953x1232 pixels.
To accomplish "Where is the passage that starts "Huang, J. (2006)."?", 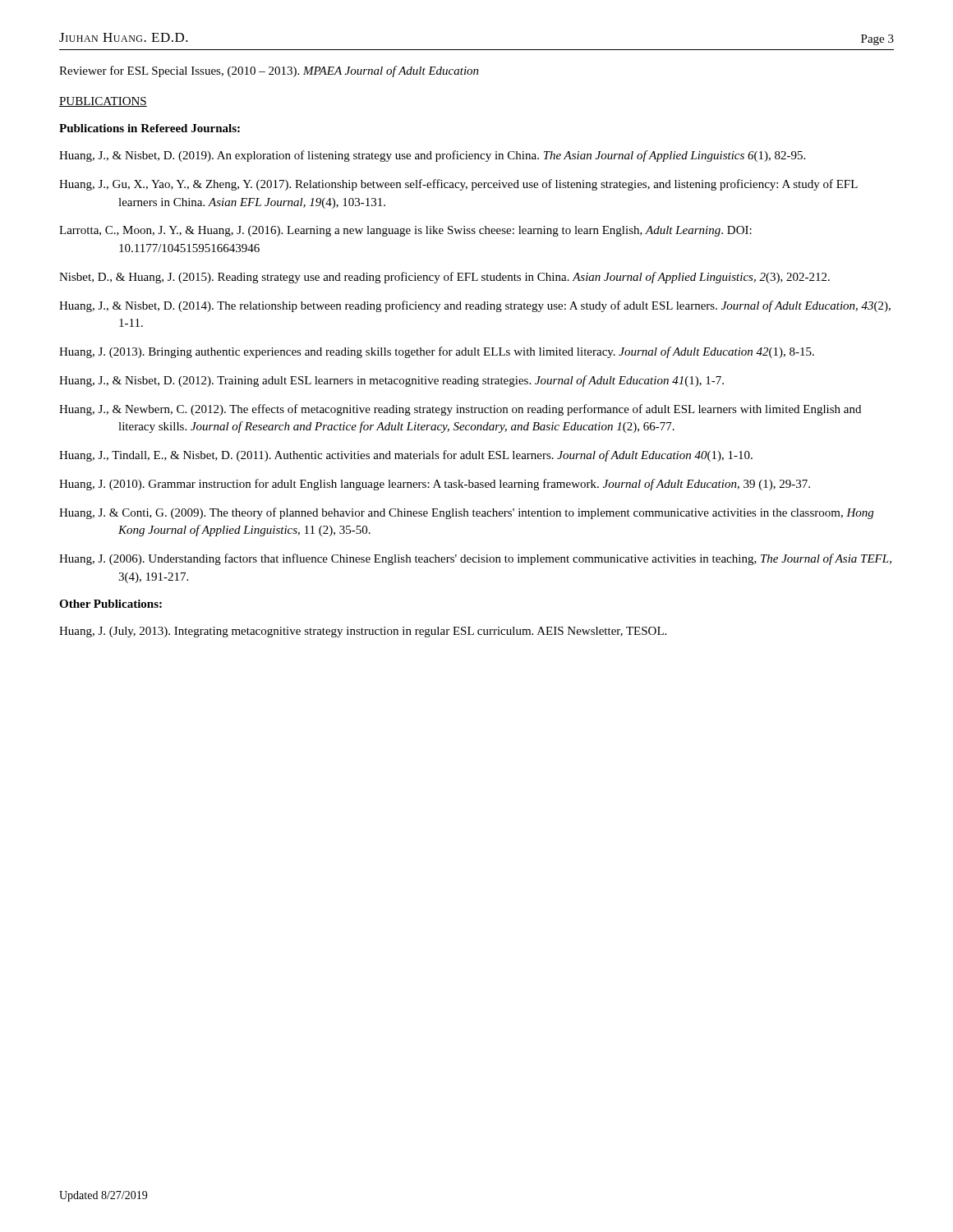I will [x=476, y=567].
